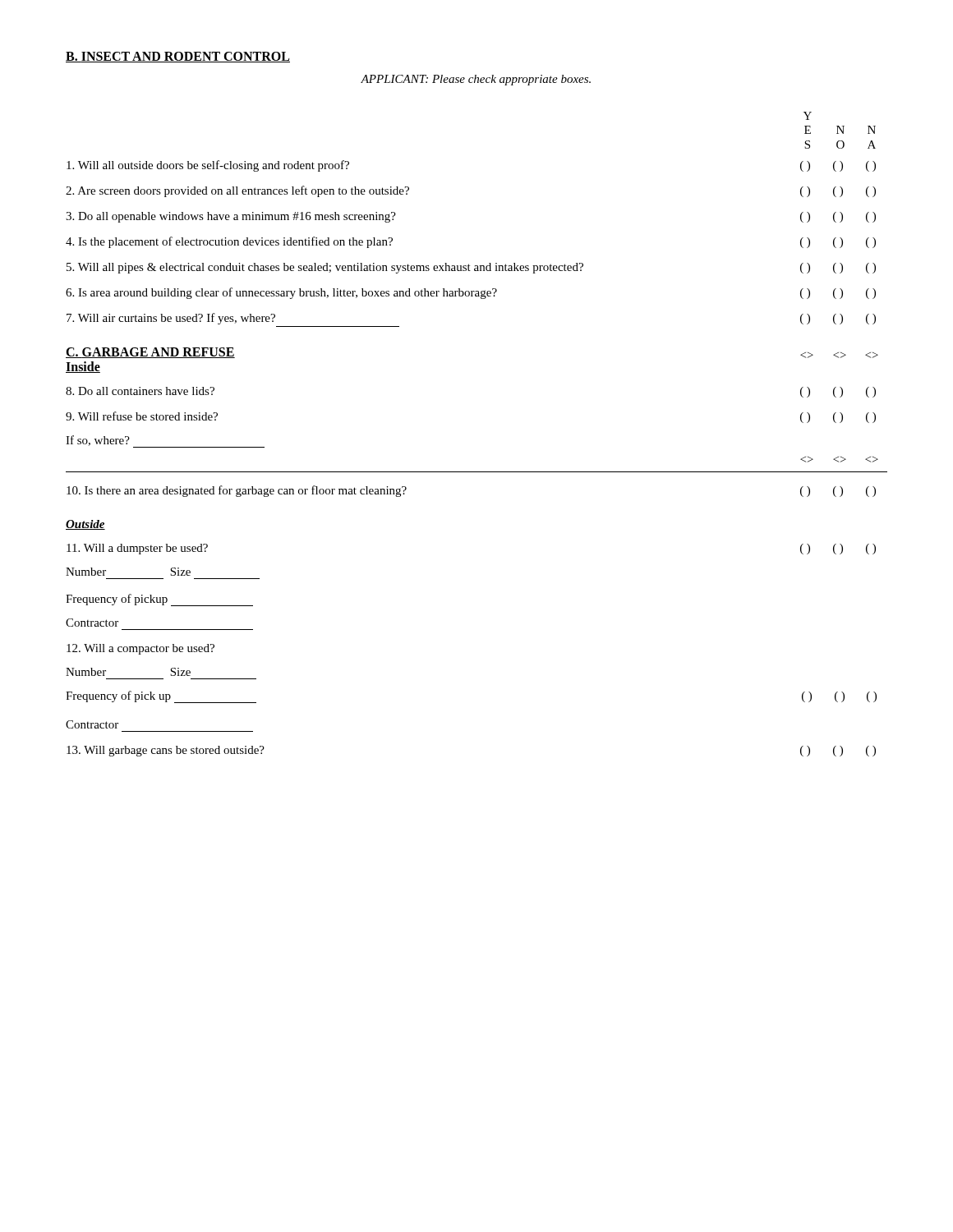Select the region starting "2. Are screen doors"
Image resolution: width=953 pixels, height=1232 pixels.
coord(237,191)
